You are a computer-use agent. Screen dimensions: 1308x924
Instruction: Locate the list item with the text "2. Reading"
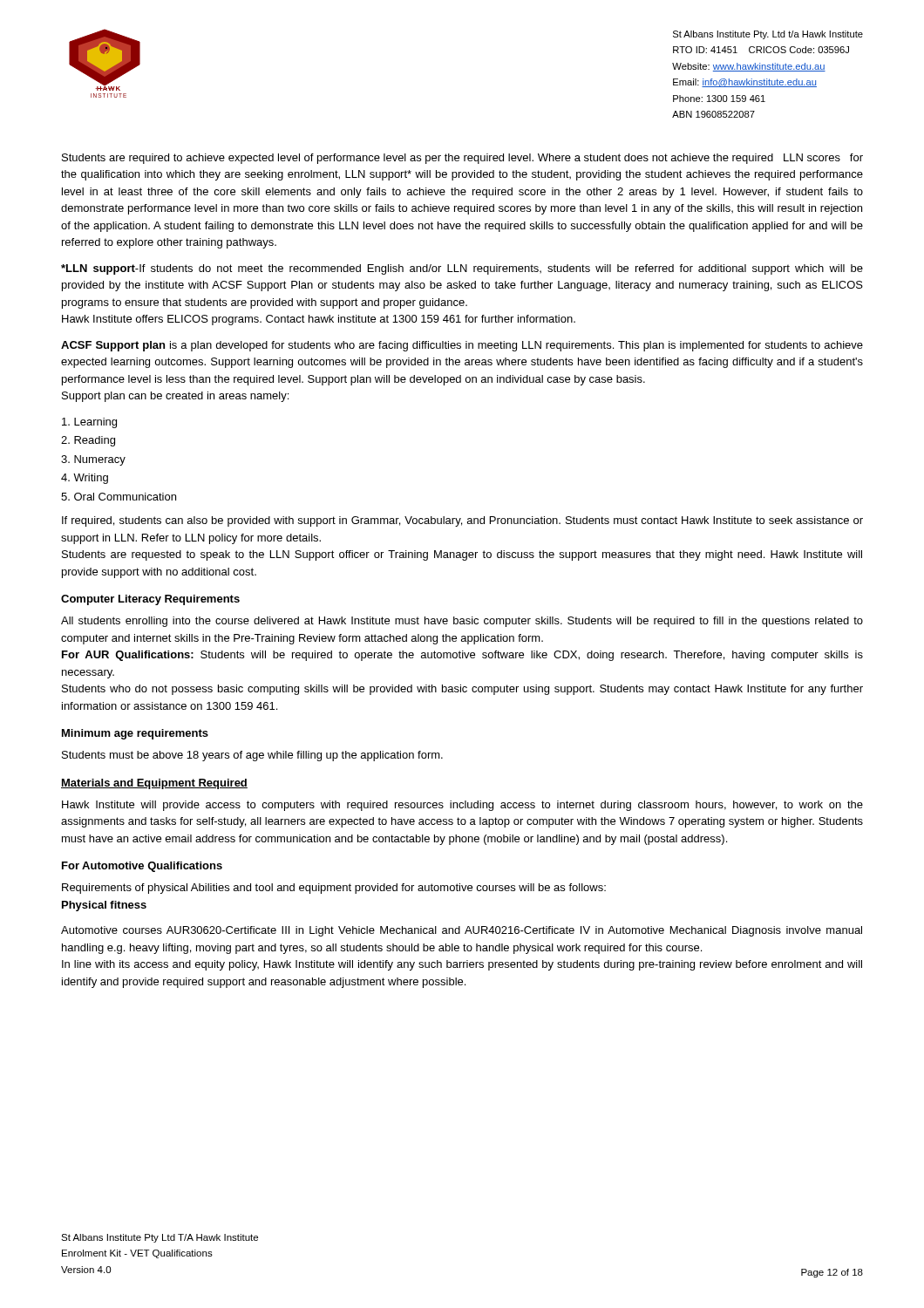tap(88, 440)
